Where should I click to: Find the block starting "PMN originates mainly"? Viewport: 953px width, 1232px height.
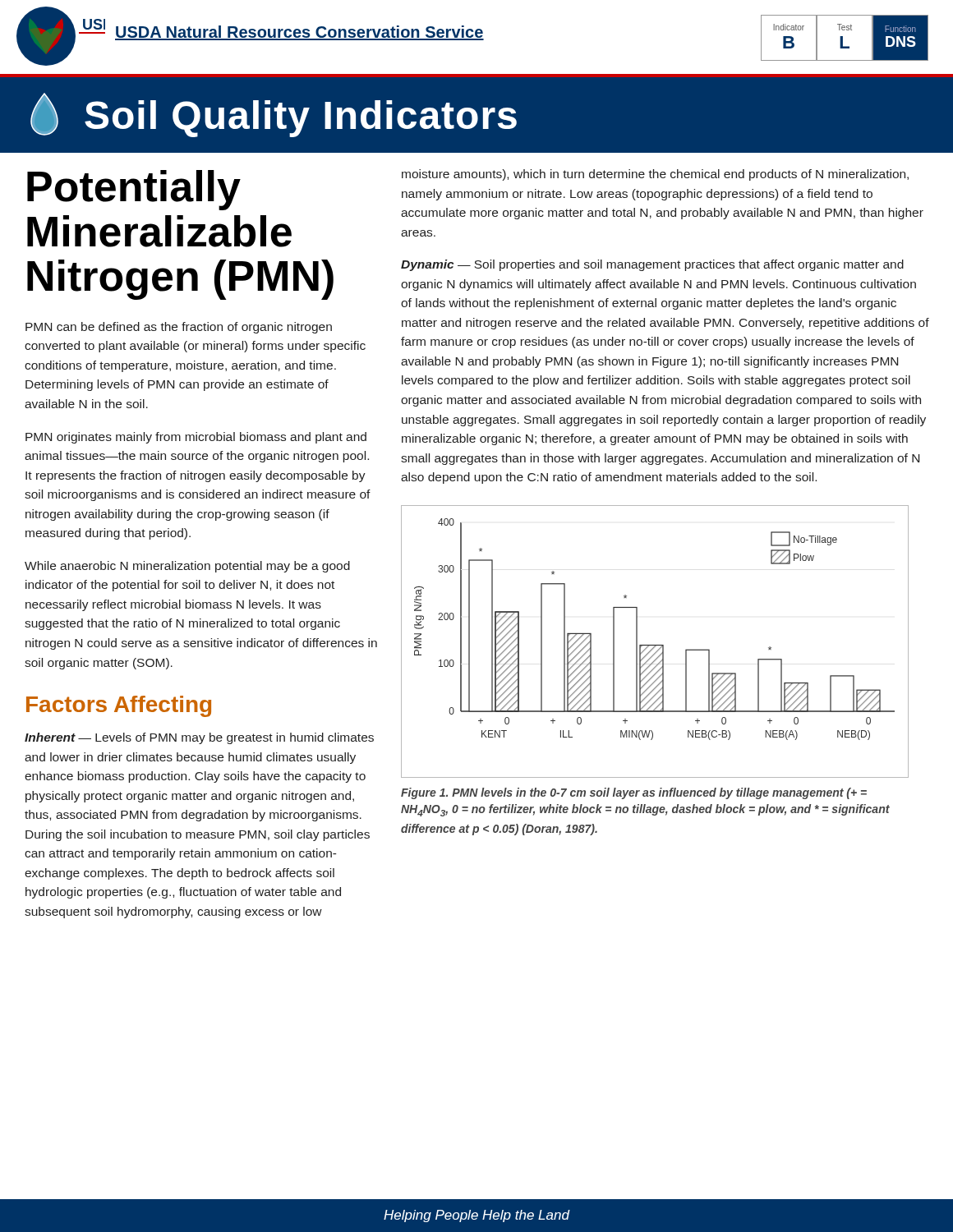197,484
